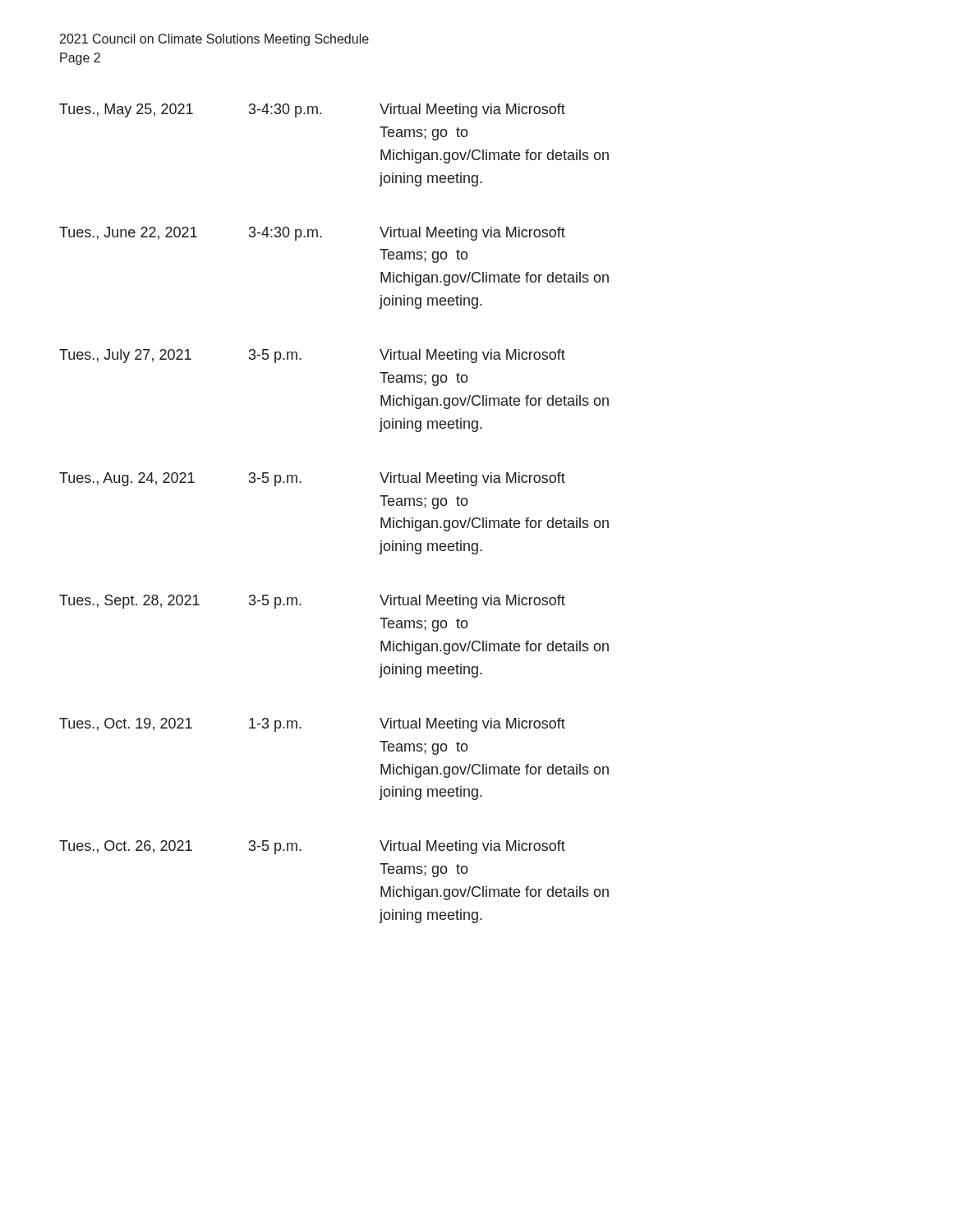Click the passage that begins "Tues., Sept. 28, 2021 3-5 p.m."
The height and width of the screenshot is (1232, 953).
478,636
